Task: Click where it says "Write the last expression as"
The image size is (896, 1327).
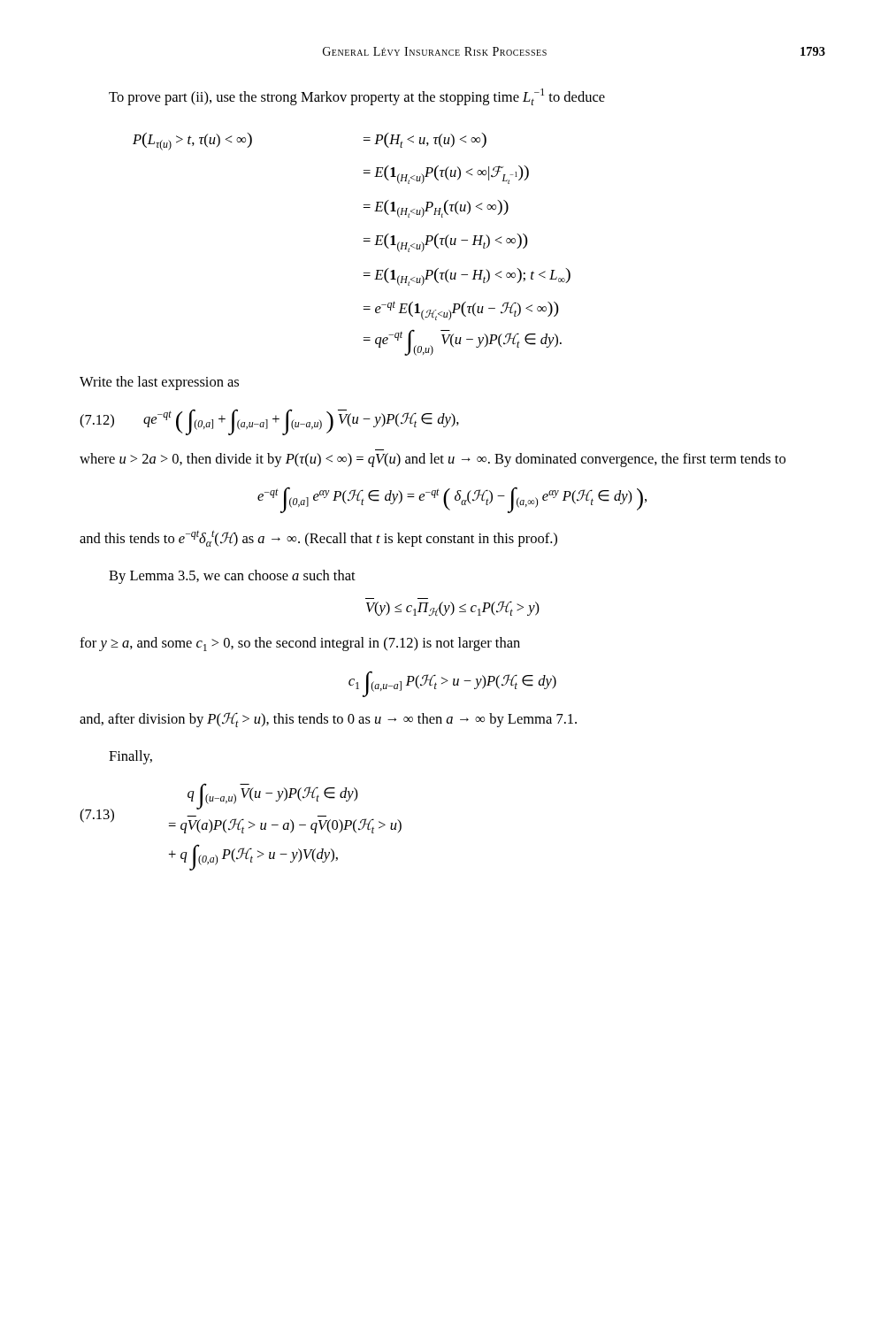Action: click(x=160, y=381)
